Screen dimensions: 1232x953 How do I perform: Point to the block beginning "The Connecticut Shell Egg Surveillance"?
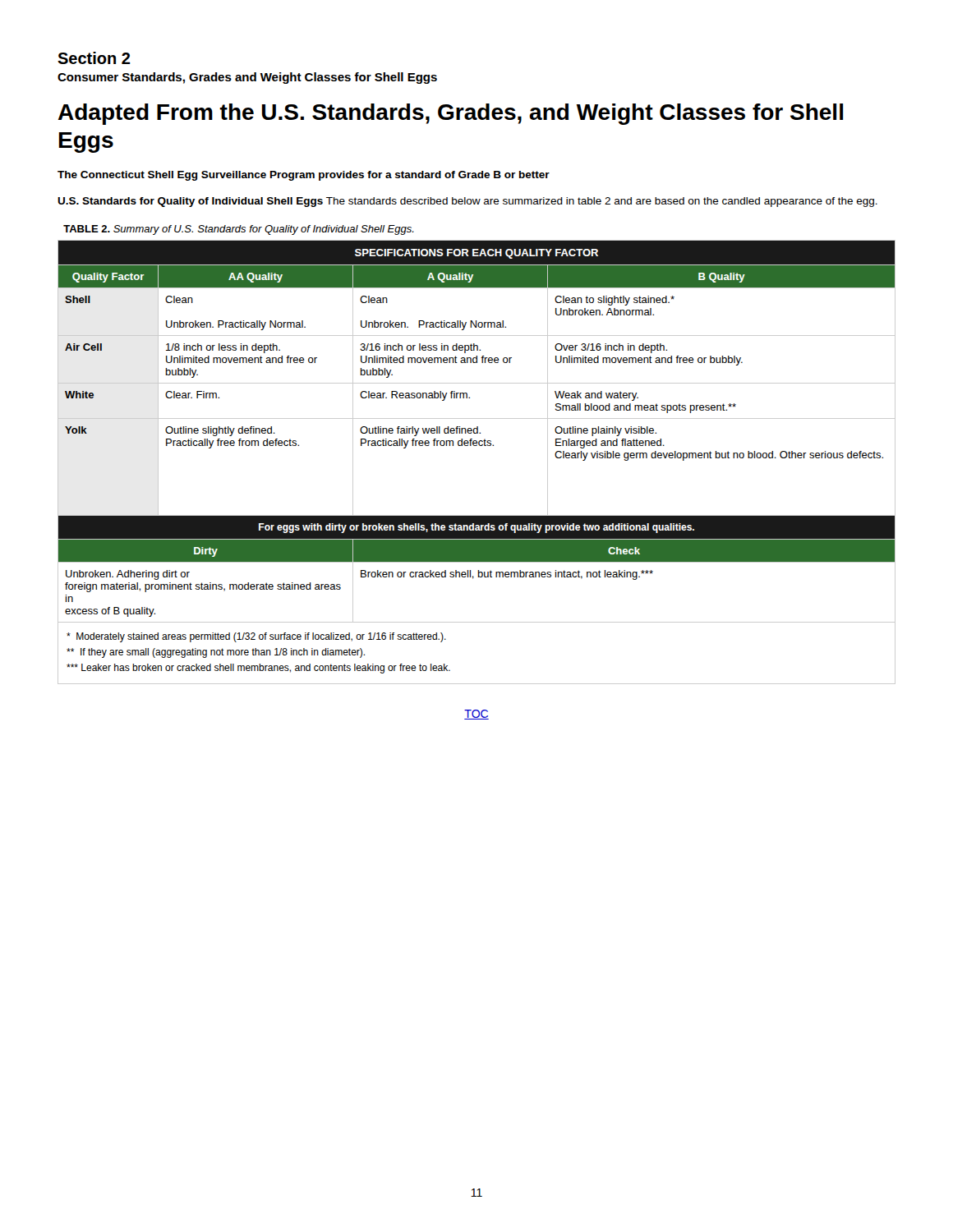tap(303, 175)
